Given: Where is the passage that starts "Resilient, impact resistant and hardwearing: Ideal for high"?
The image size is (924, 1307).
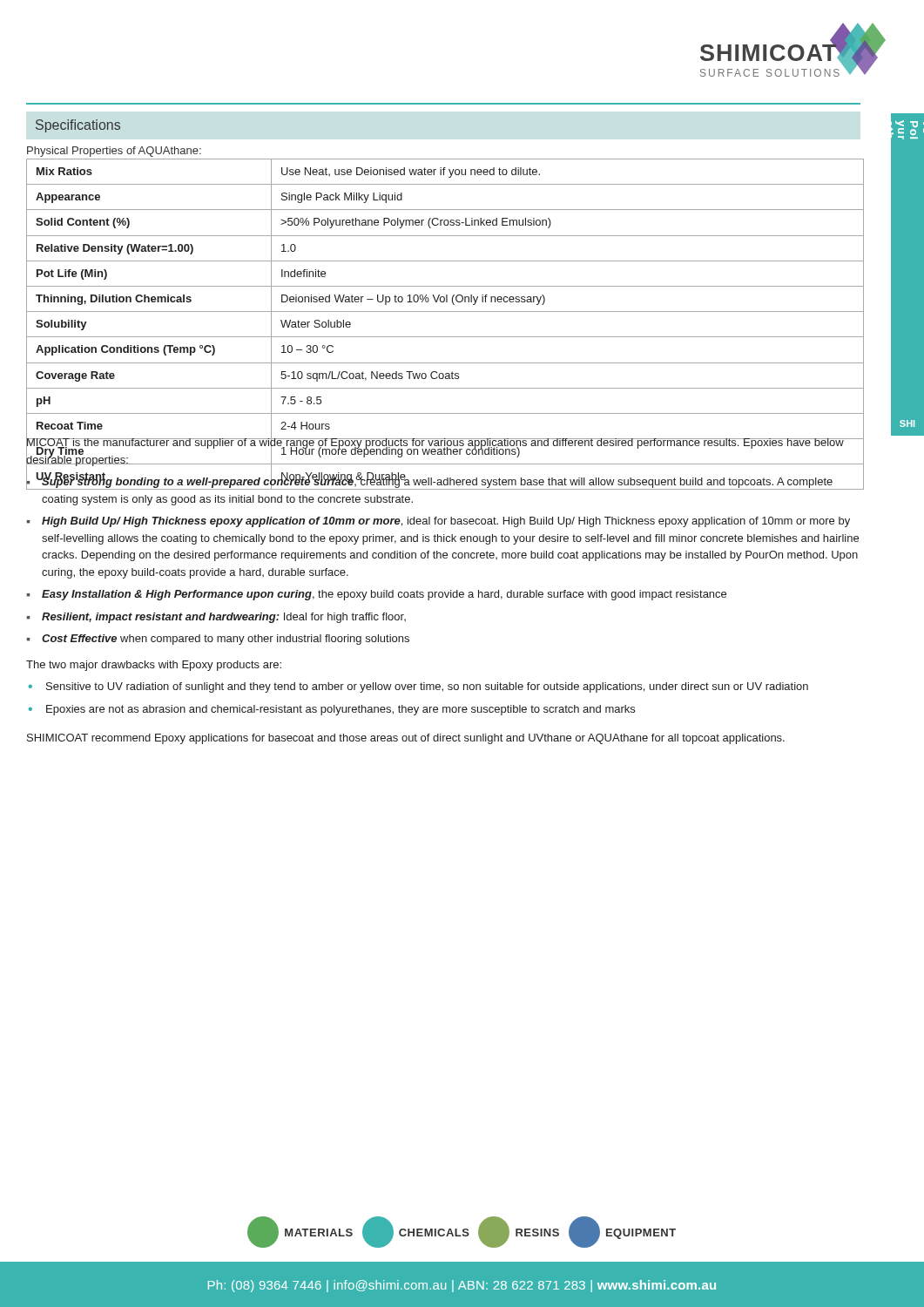Looking at the screenshot, I should (224, 616).
